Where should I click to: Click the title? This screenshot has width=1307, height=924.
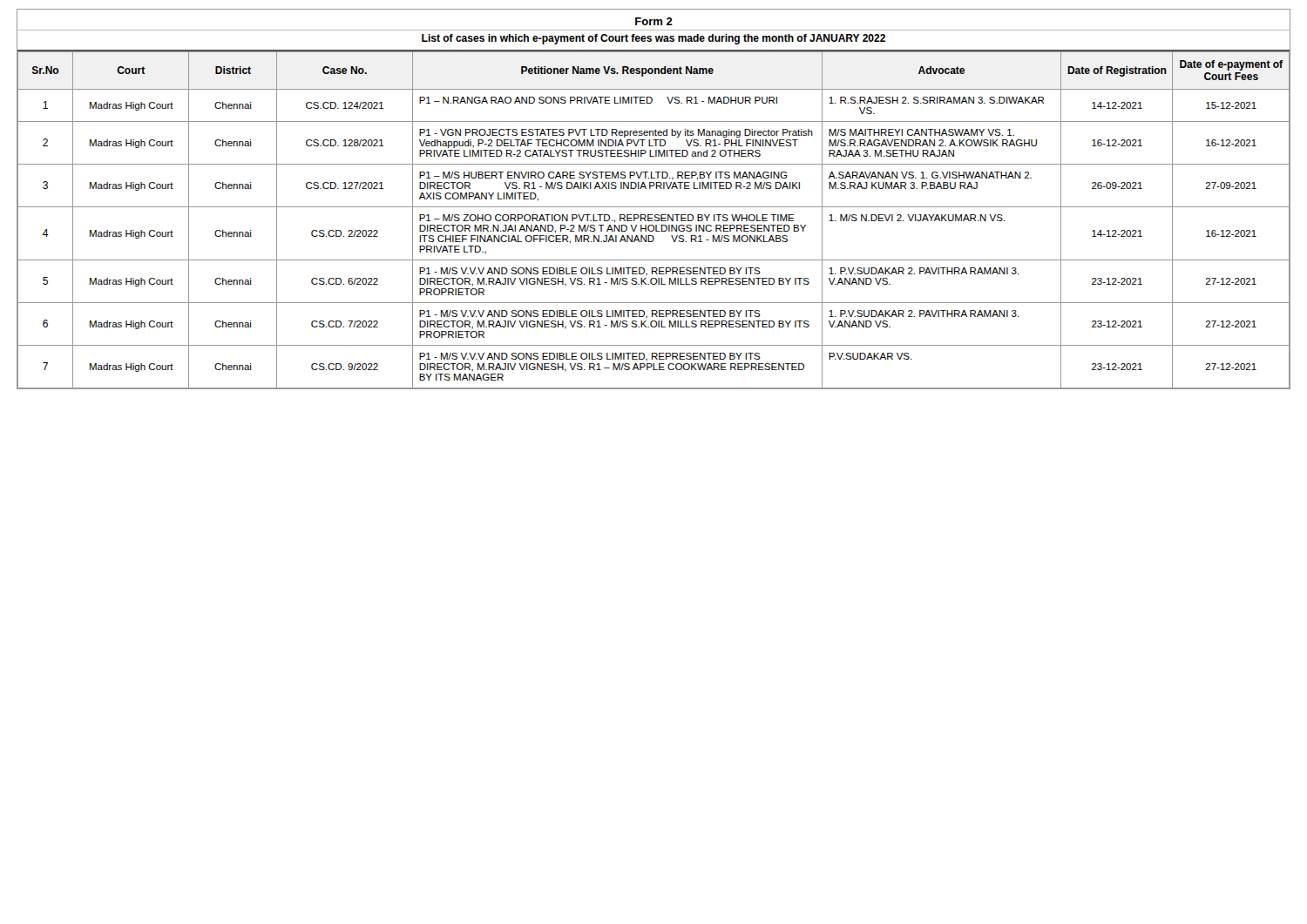pos(654,21)
